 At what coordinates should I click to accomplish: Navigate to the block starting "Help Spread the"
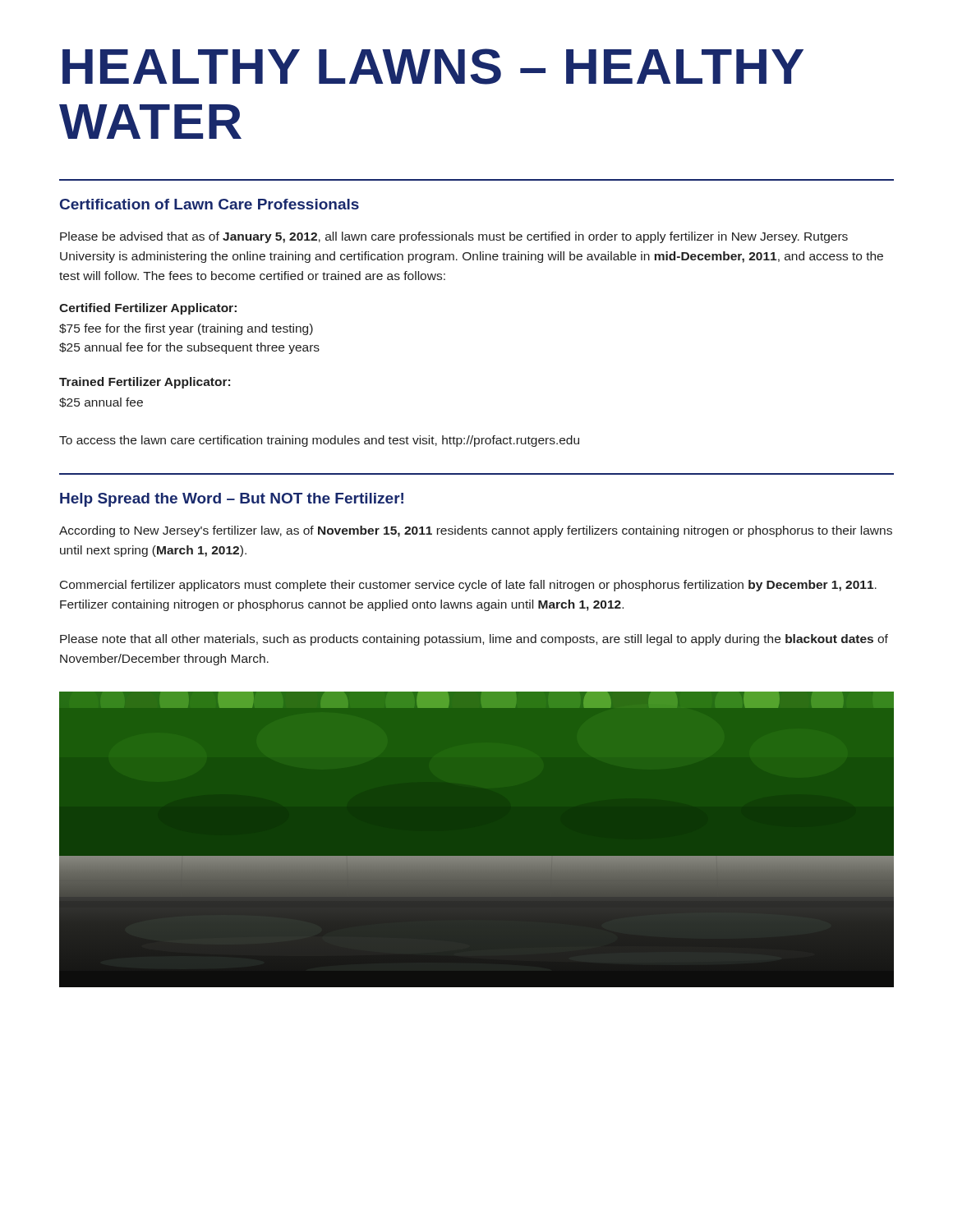click(x=232, y=500)
